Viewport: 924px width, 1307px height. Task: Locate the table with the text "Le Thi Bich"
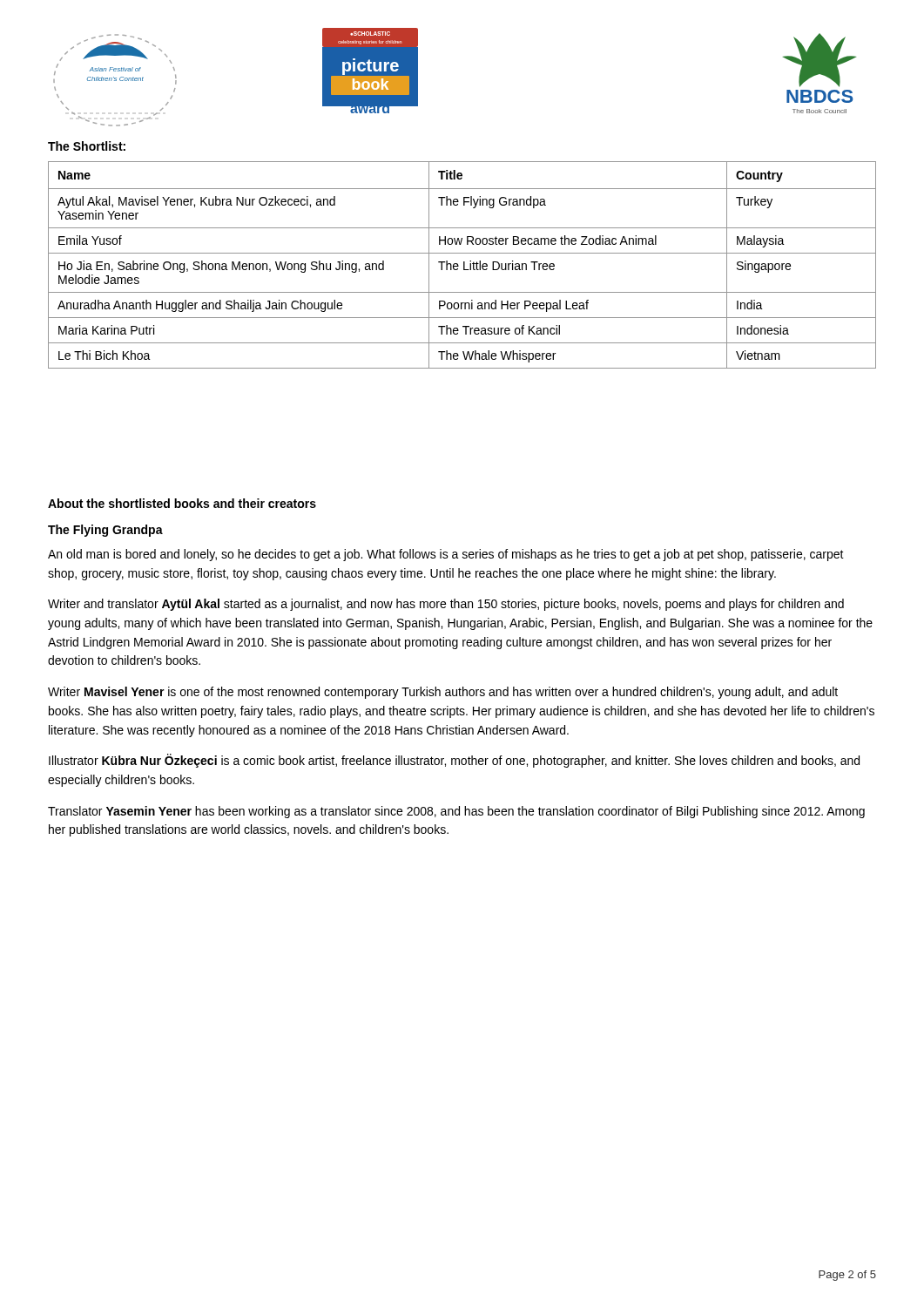point(462,265)
